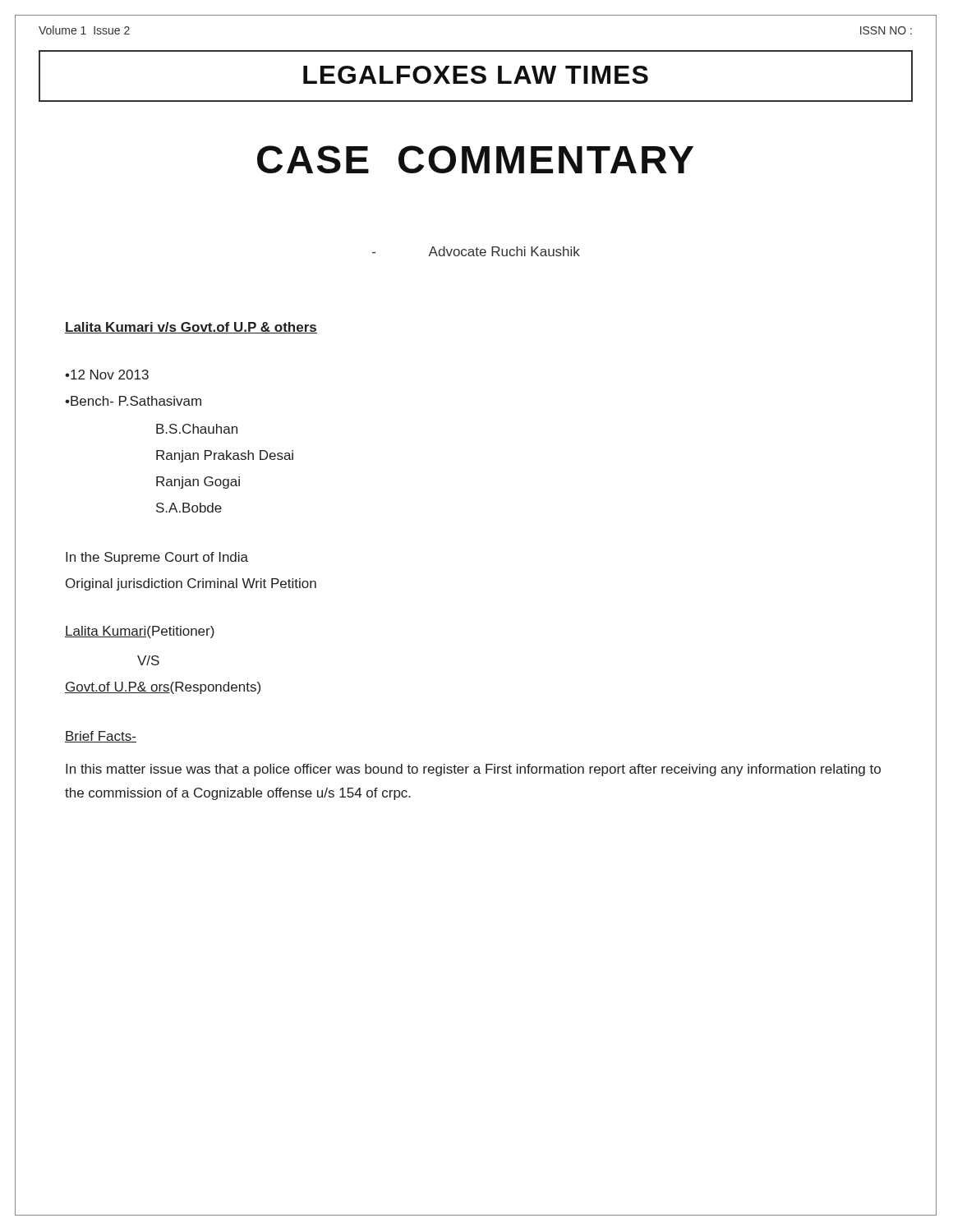This screenshot has height=1232, width=953.
Task: Click on the section header containing "CASE COMMENTARY"
Action: [476, 160]
